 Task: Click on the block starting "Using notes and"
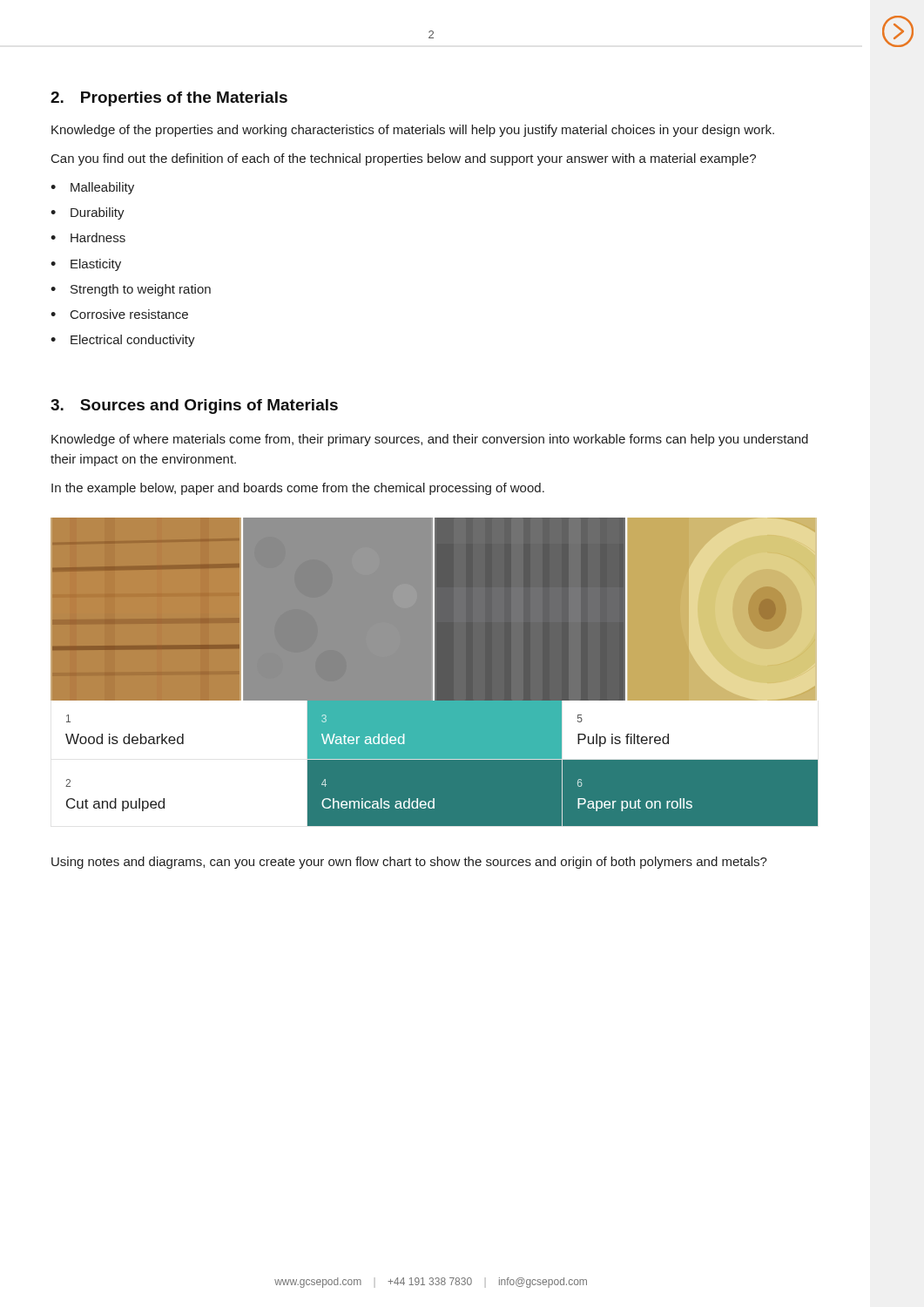[409, 861]
